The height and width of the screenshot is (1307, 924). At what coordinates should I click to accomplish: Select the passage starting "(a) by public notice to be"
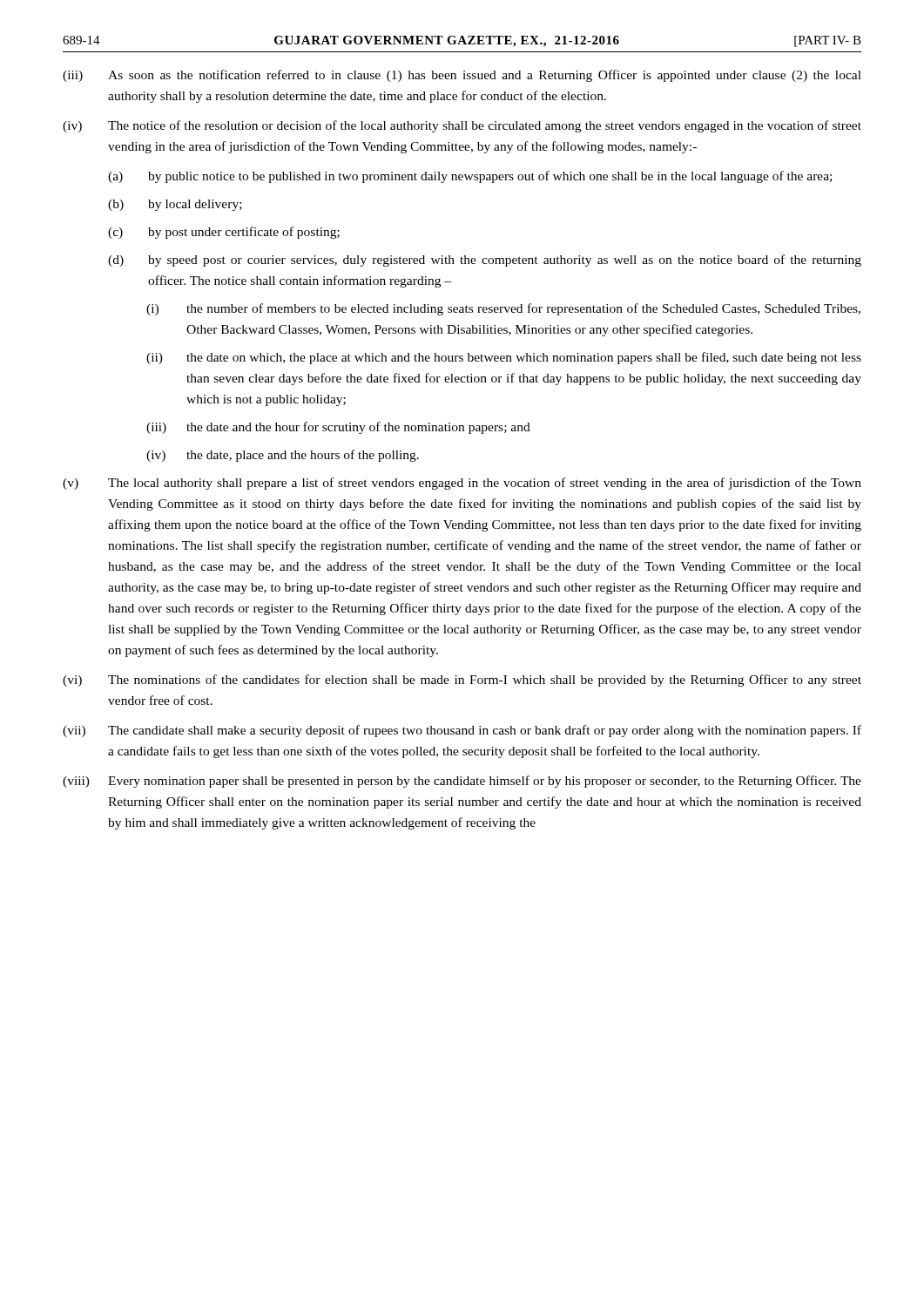click(x=485, y=176)
